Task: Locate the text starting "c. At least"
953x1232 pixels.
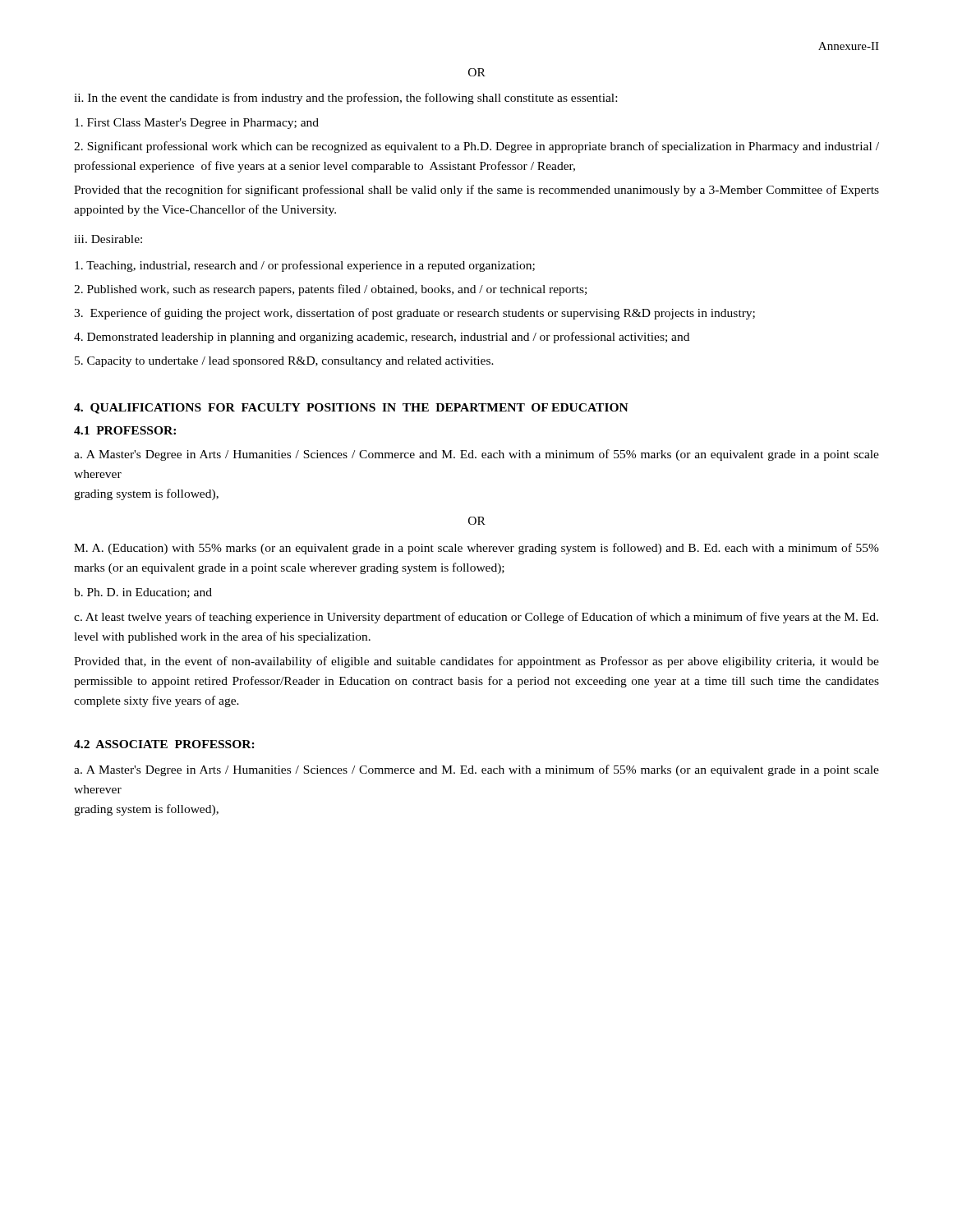Action: (476, 627)
